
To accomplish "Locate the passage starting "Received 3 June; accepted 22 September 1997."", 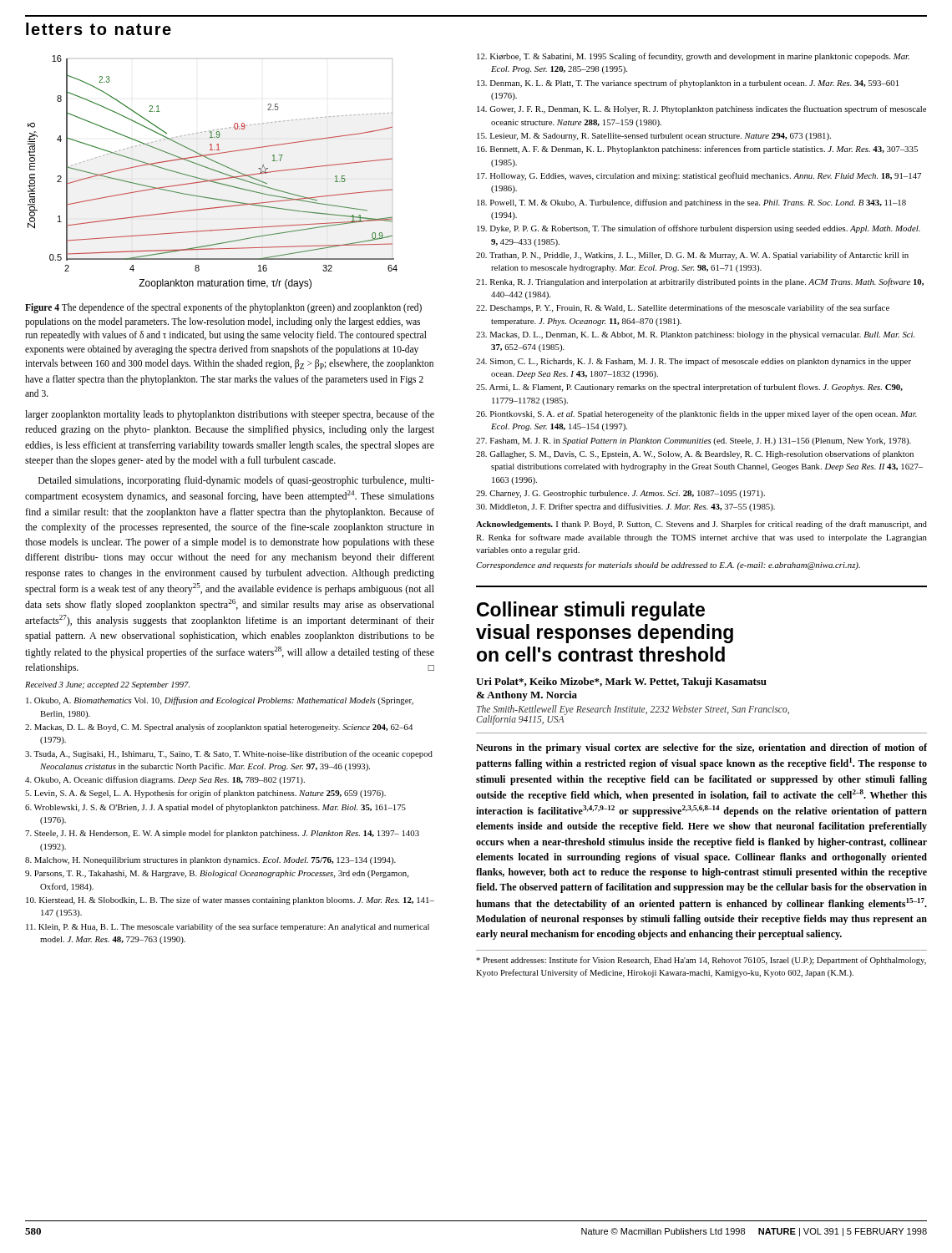I will point(108,685).
